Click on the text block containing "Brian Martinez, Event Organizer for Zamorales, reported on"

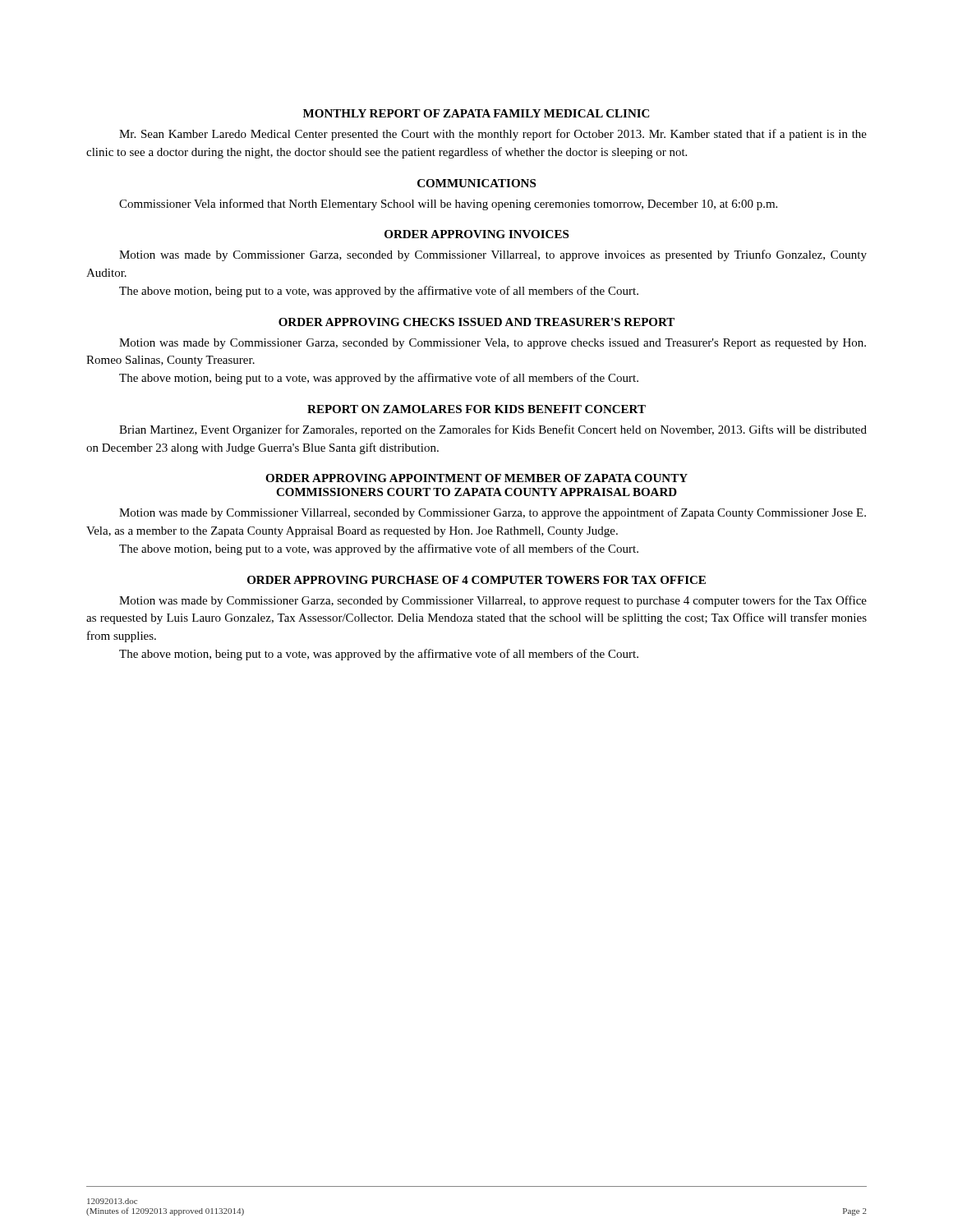476,438
